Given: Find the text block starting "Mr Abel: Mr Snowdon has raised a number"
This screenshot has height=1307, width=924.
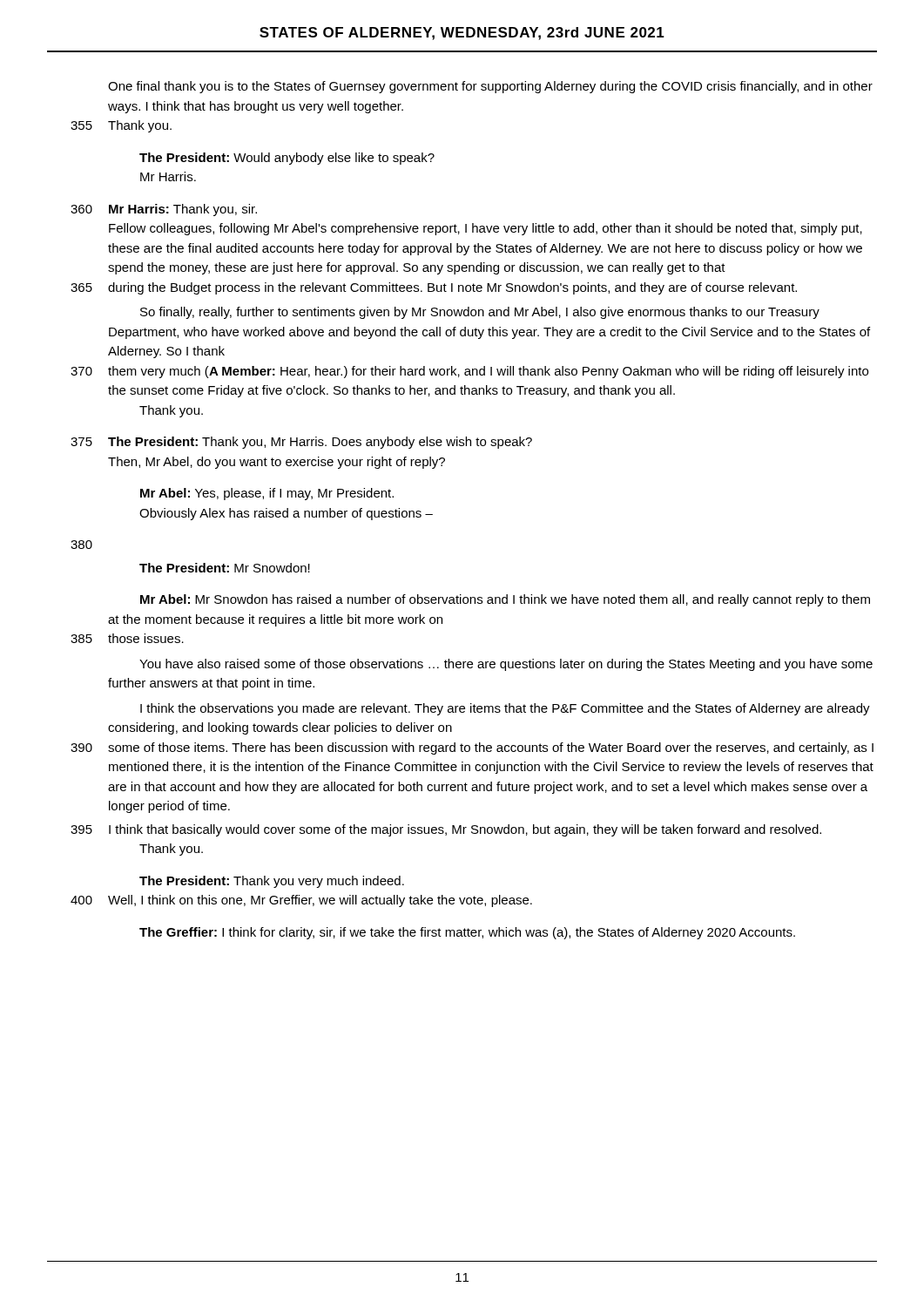Looking at the screenshot, I should [x=462, y=609].
